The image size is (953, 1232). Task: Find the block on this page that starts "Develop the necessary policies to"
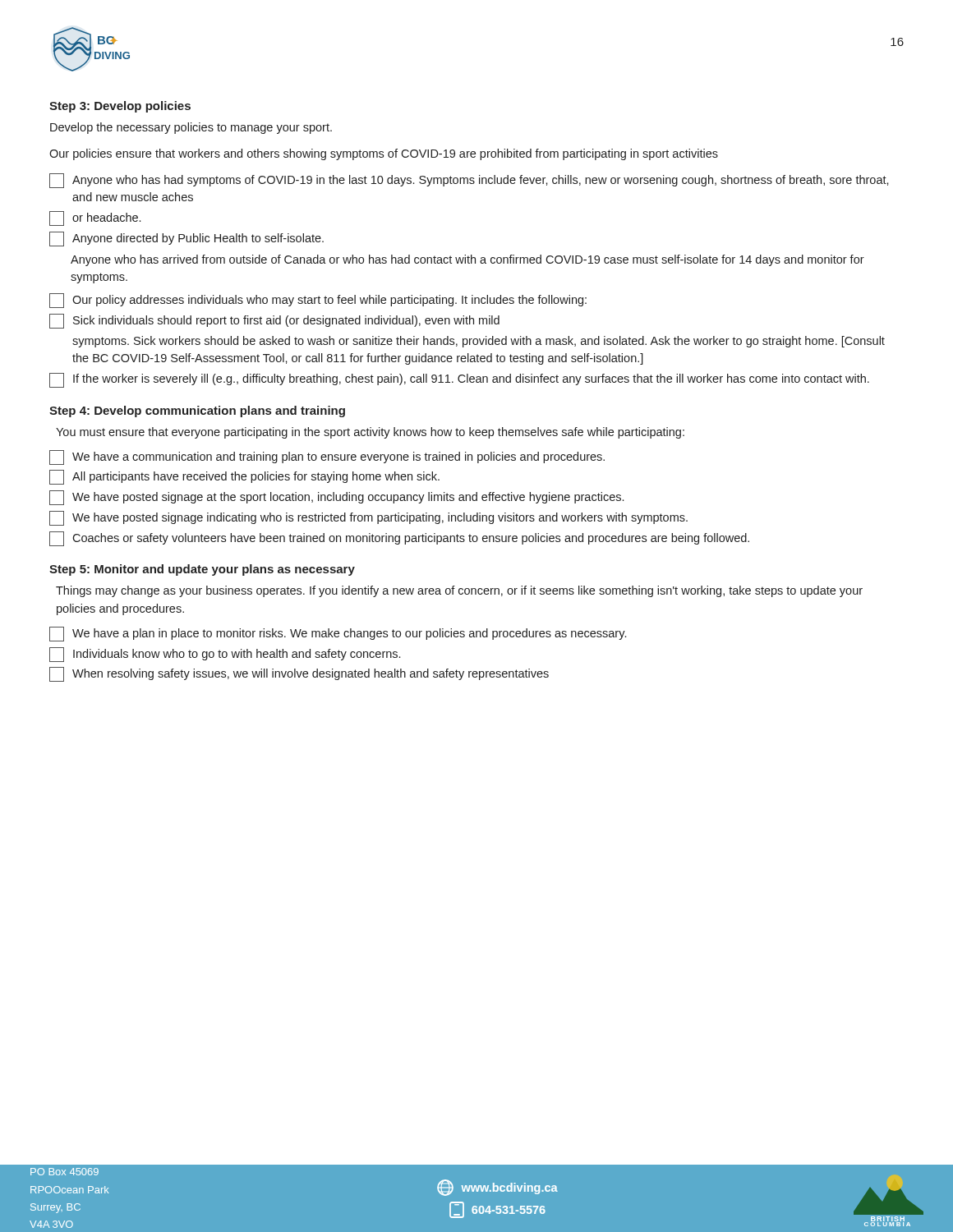click(x=191, y=127)
